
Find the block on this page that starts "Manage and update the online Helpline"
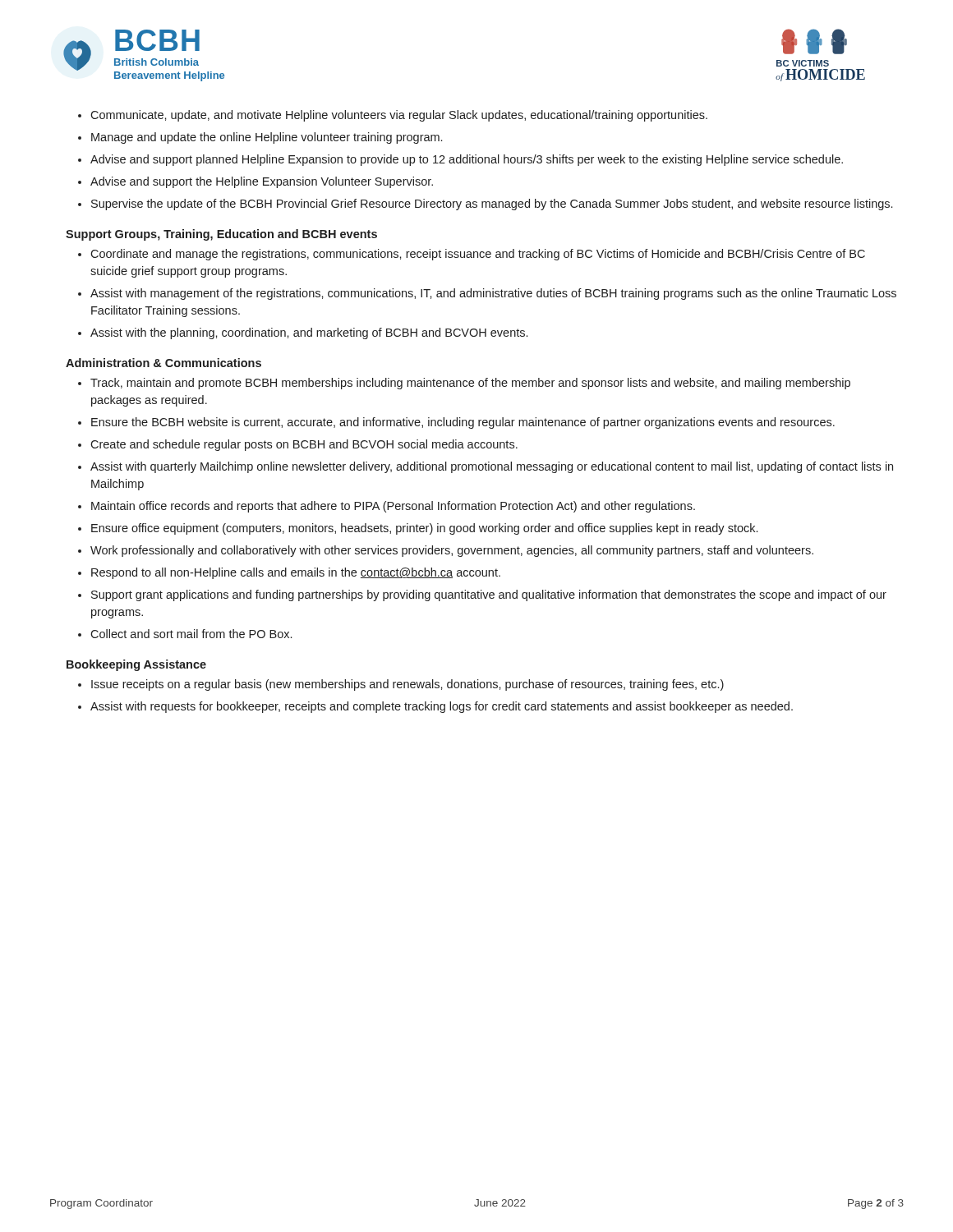coord(267,138)
